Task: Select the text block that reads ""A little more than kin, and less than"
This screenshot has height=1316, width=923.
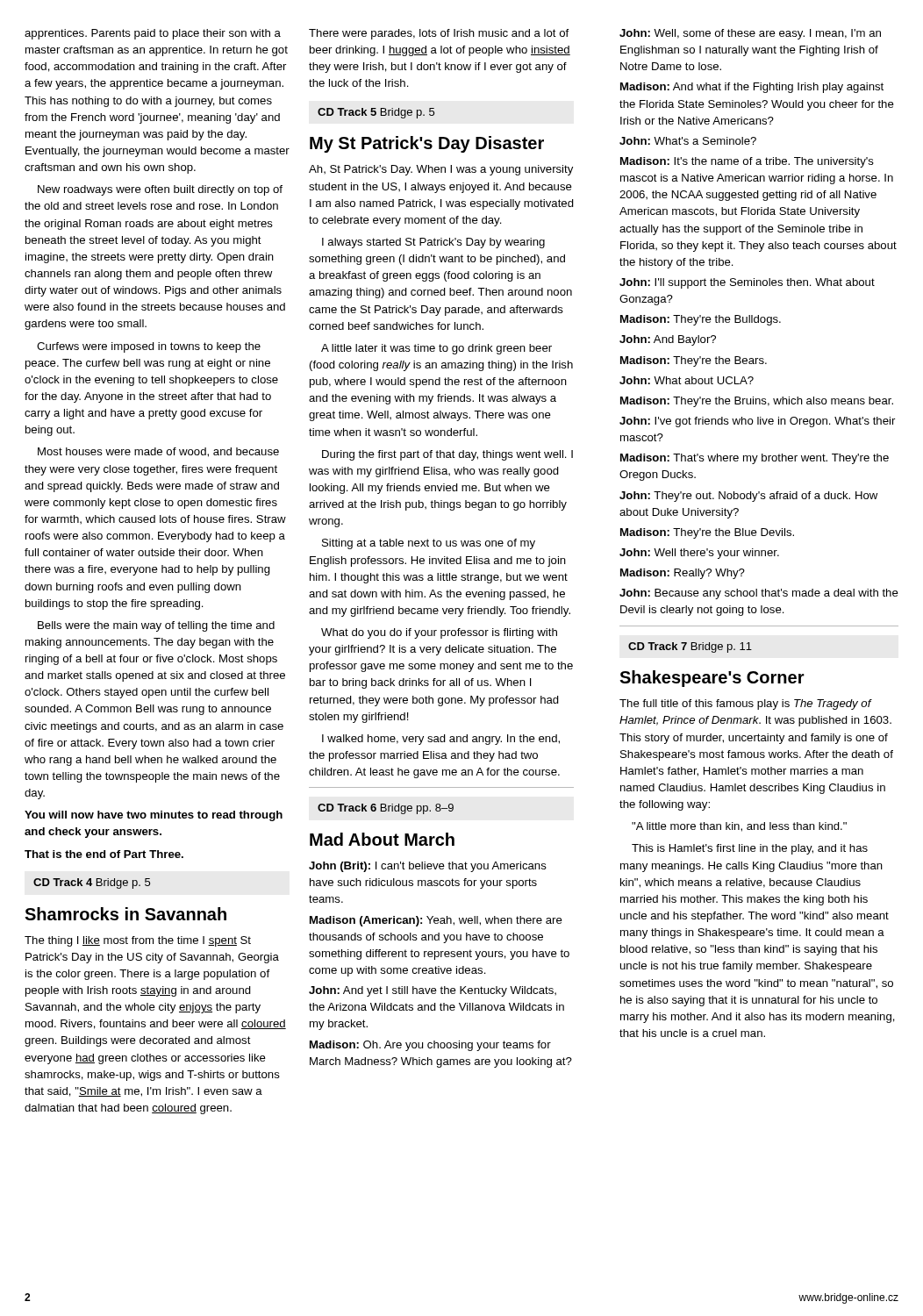Action: coord(739,826)
